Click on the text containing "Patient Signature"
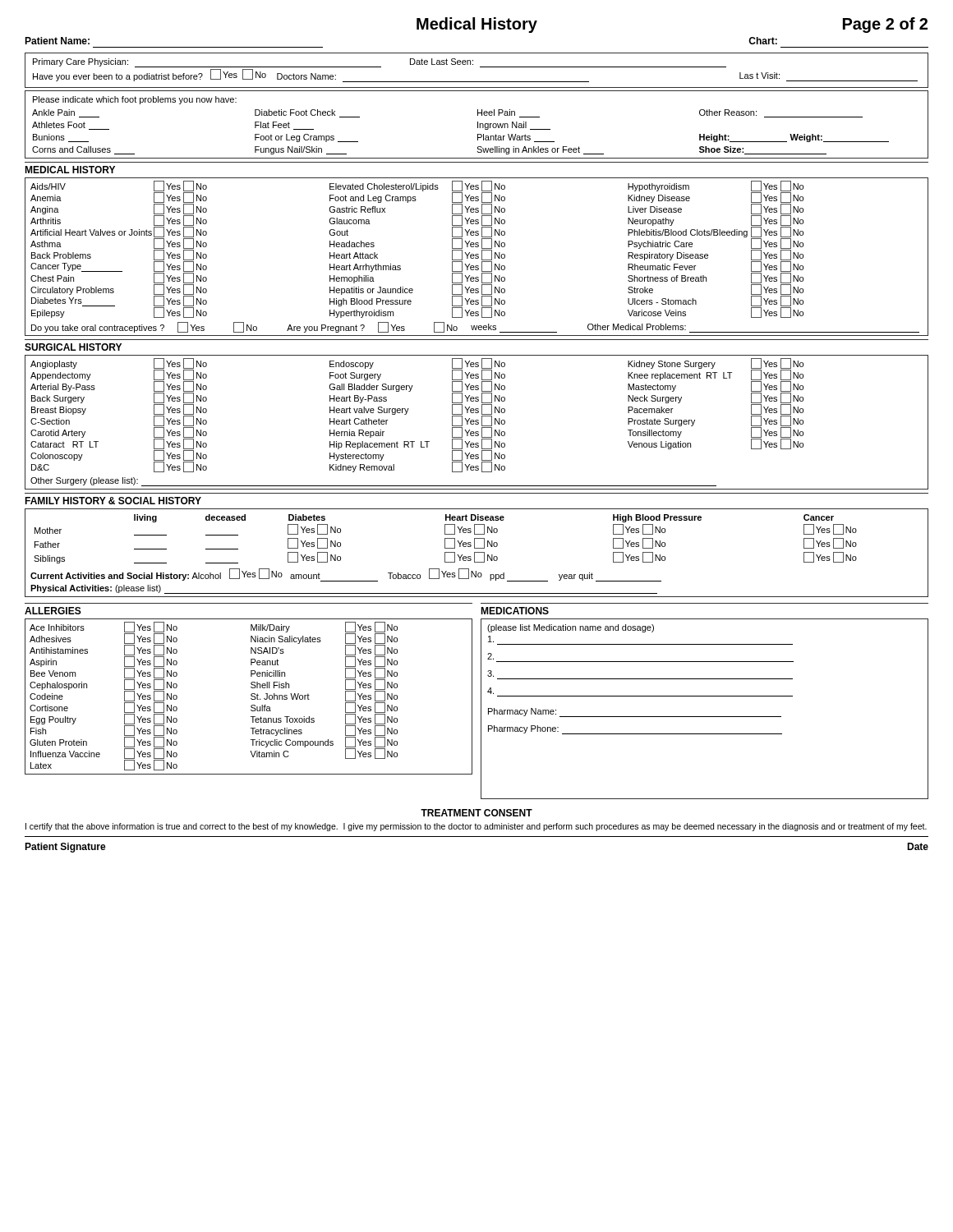The image size is (953, 1232). pyautogui.click(x=65, y=847)
